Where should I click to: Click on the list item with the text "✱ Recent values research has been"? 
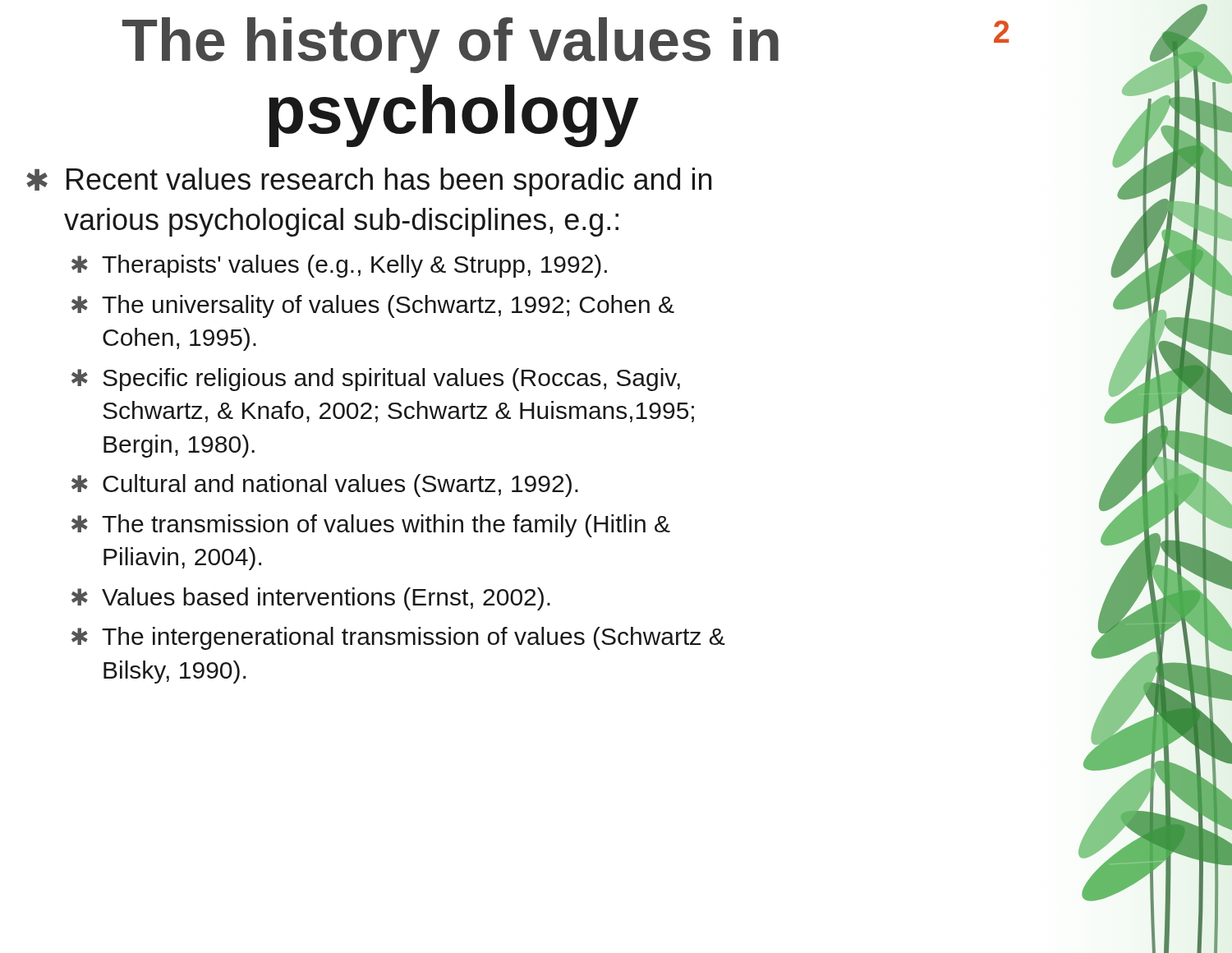pos(369,200)
